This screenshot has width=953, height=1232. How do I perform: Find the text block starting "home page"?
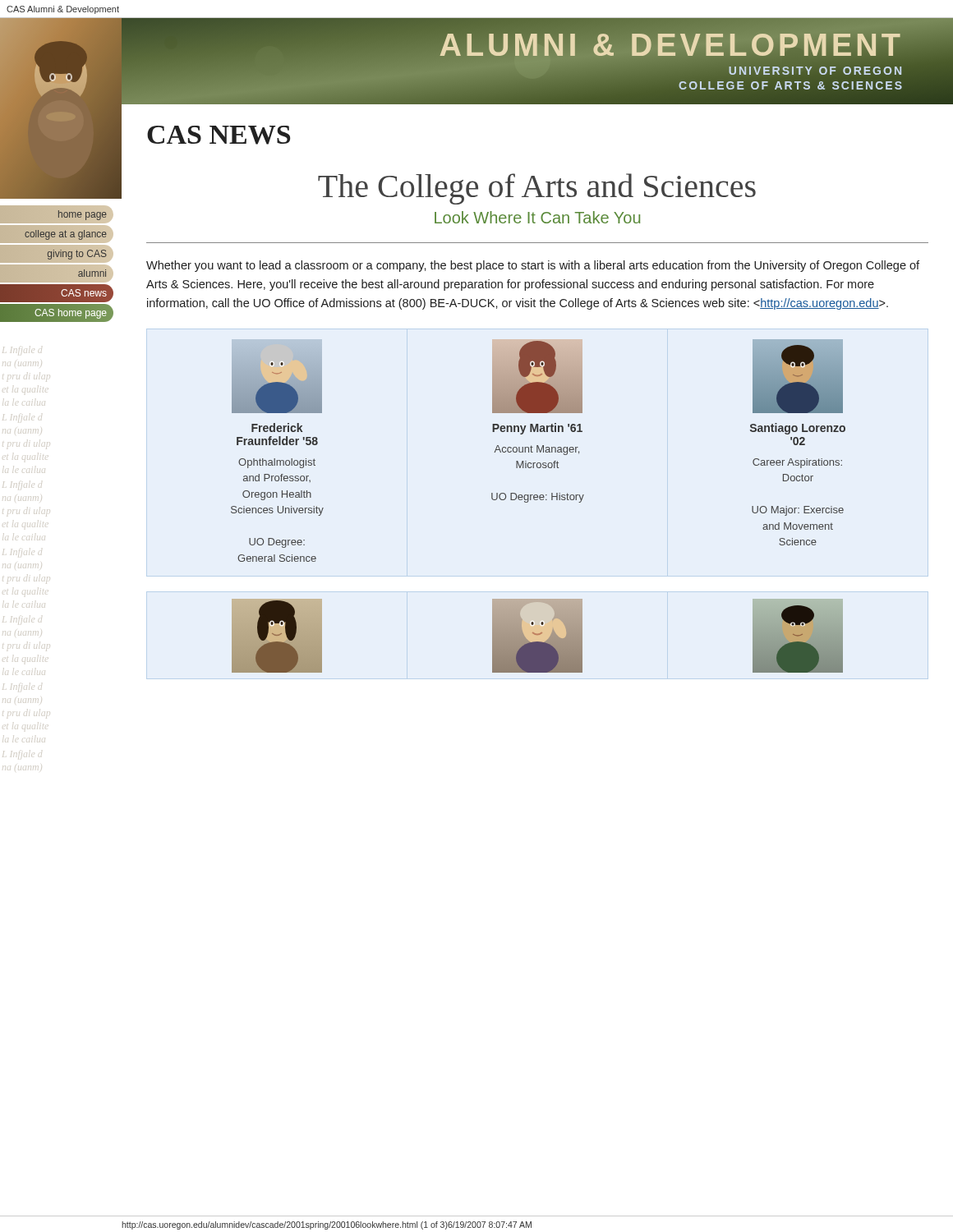point(82,214)
